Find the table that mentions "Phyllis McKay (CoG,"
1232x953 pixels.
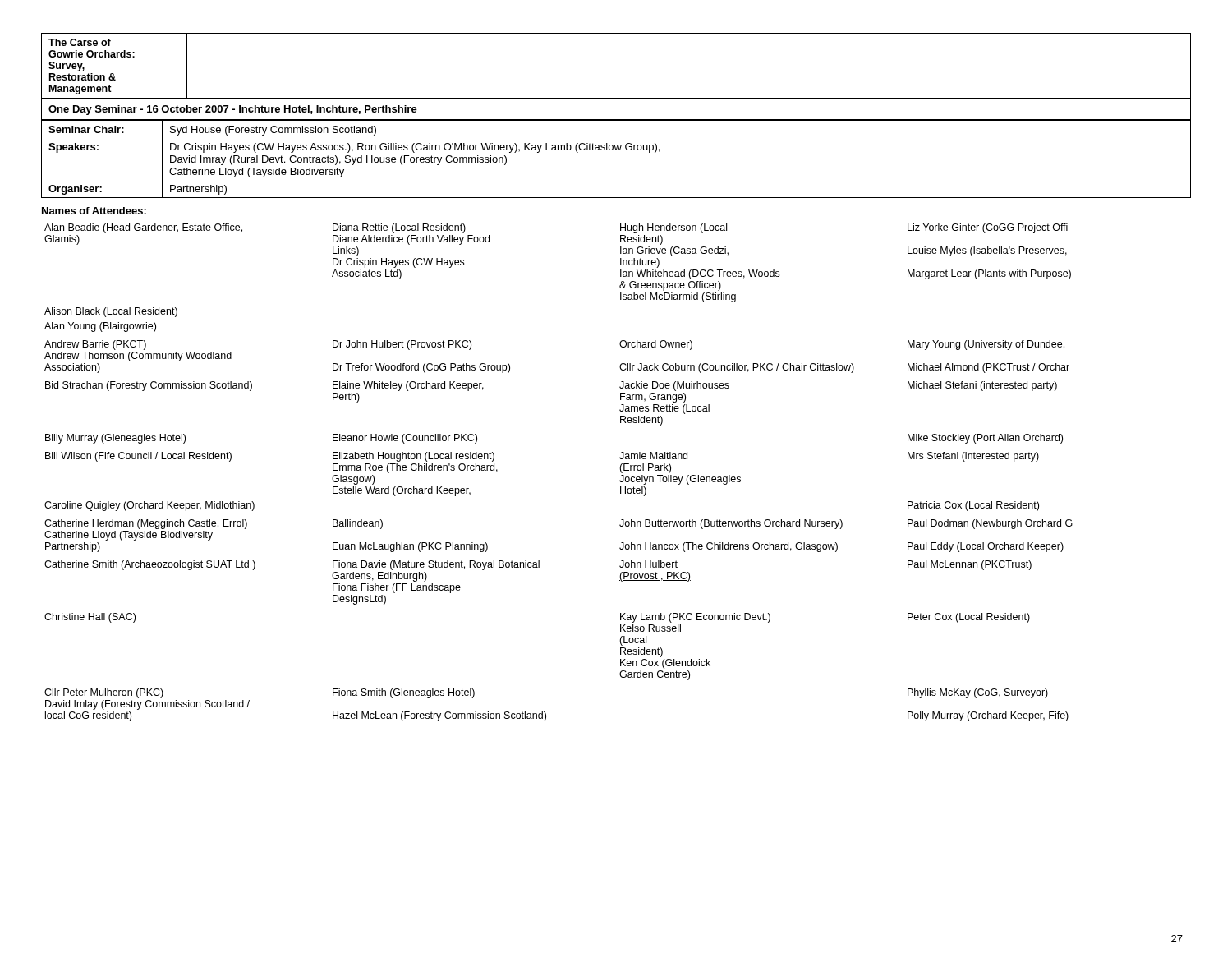pos(616,472)
